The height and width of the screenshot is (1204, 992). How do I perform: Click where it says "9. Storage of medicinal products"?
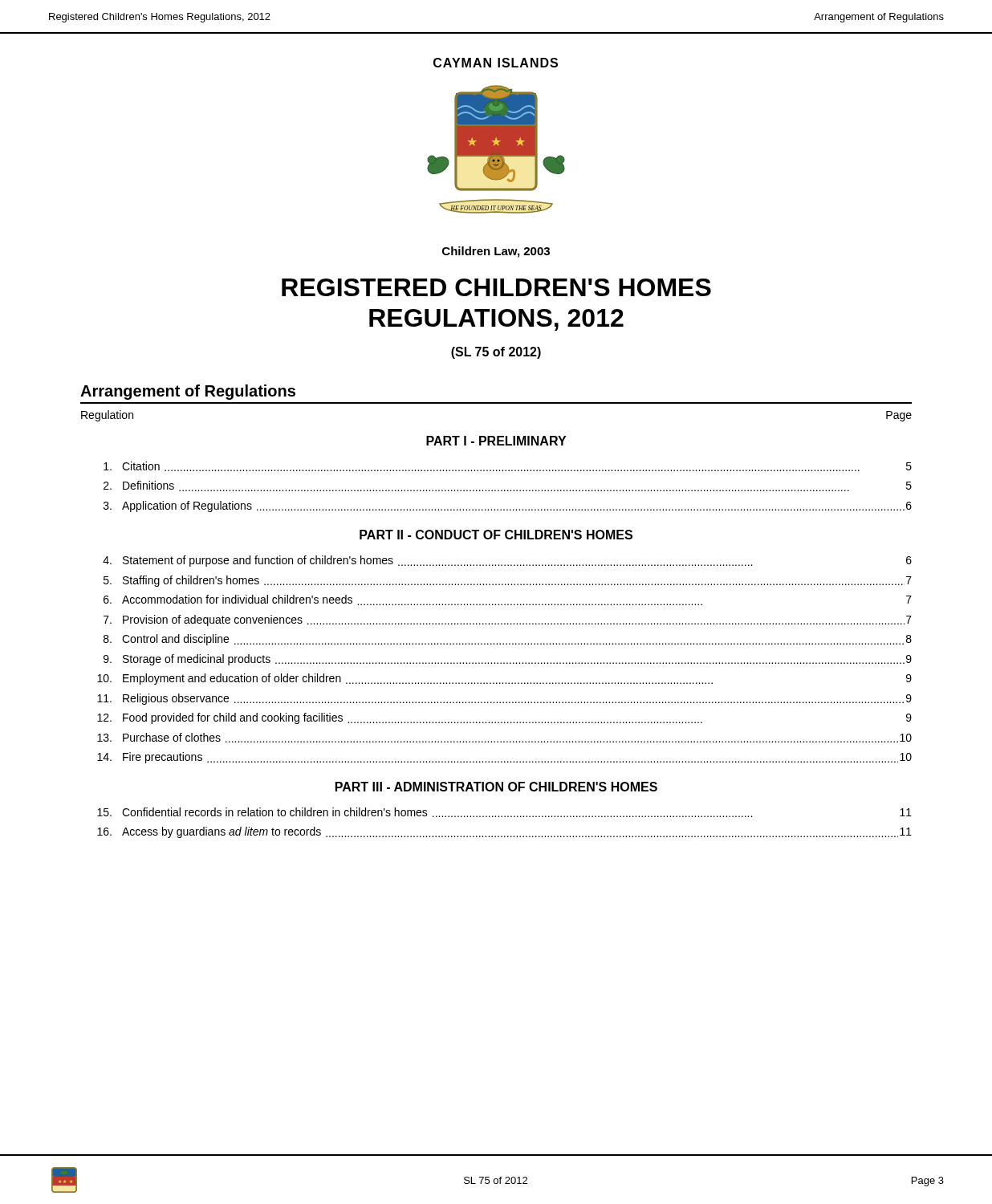pos(496,659)
